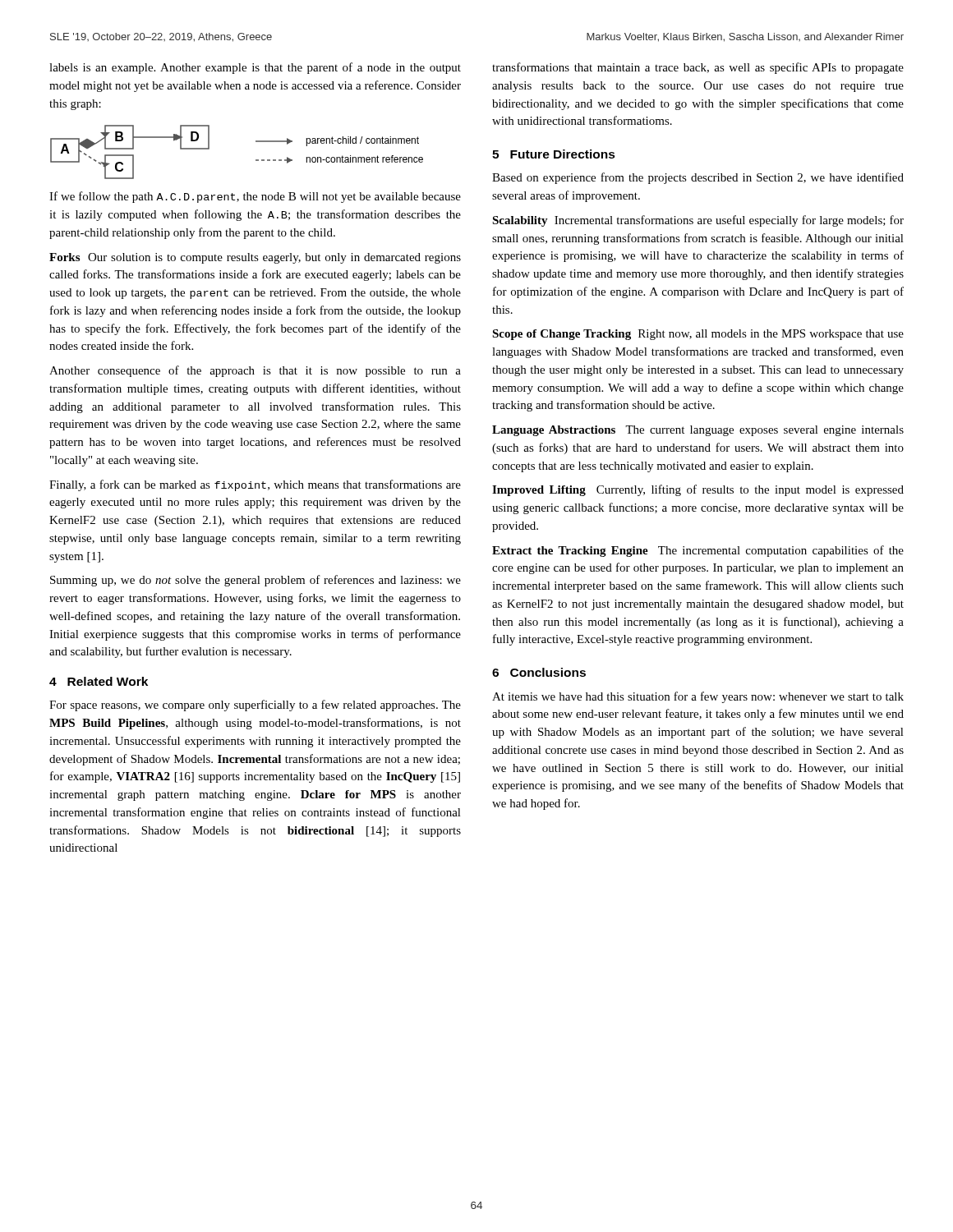This screenshot has height=1232, width=953.
Task: Click on the text block that says "Based on experience from the projects"
Action: [x=698, y=187]
